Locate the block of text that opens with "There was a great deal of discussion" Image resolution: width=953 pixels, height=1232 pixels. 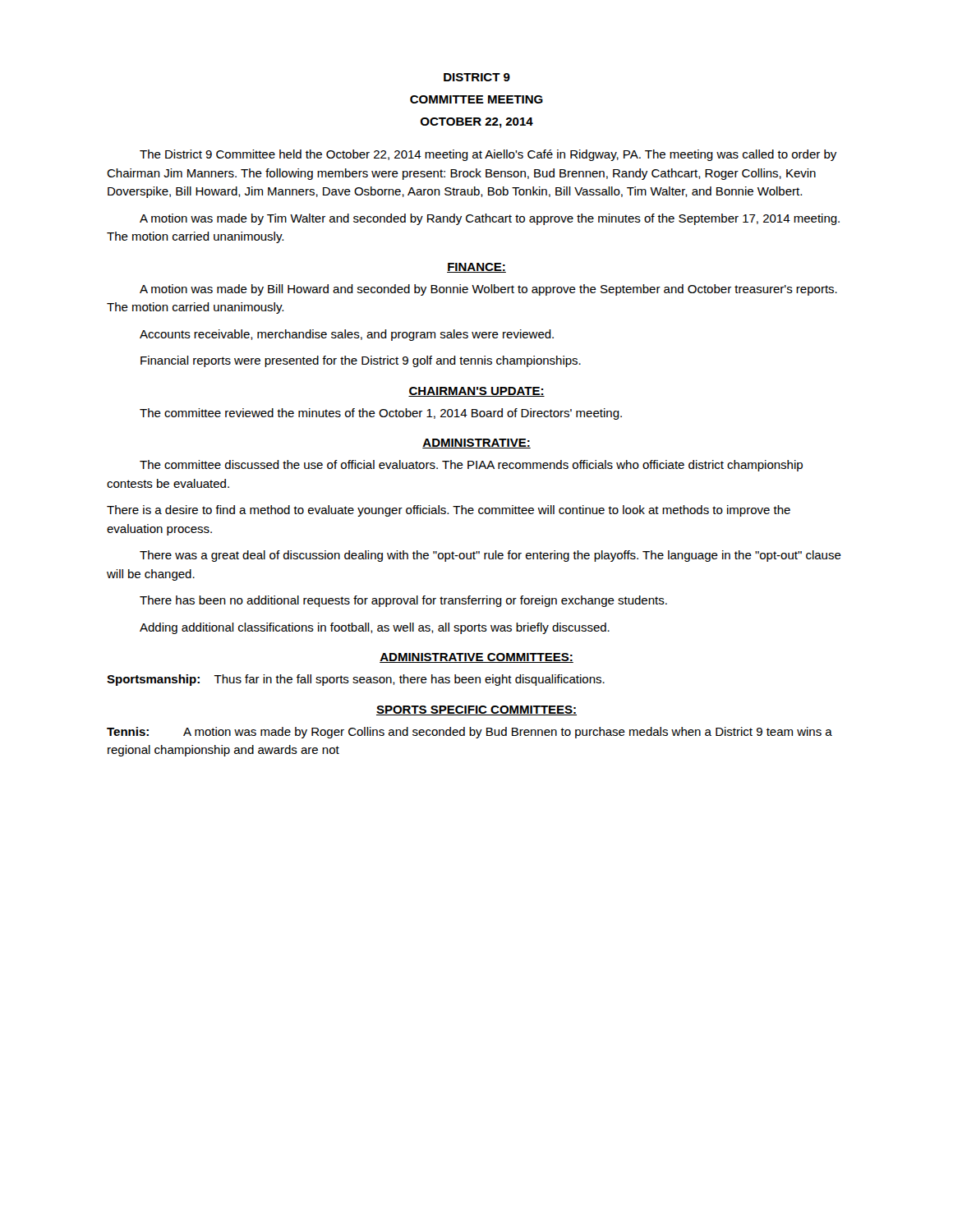tap(474, 564)
